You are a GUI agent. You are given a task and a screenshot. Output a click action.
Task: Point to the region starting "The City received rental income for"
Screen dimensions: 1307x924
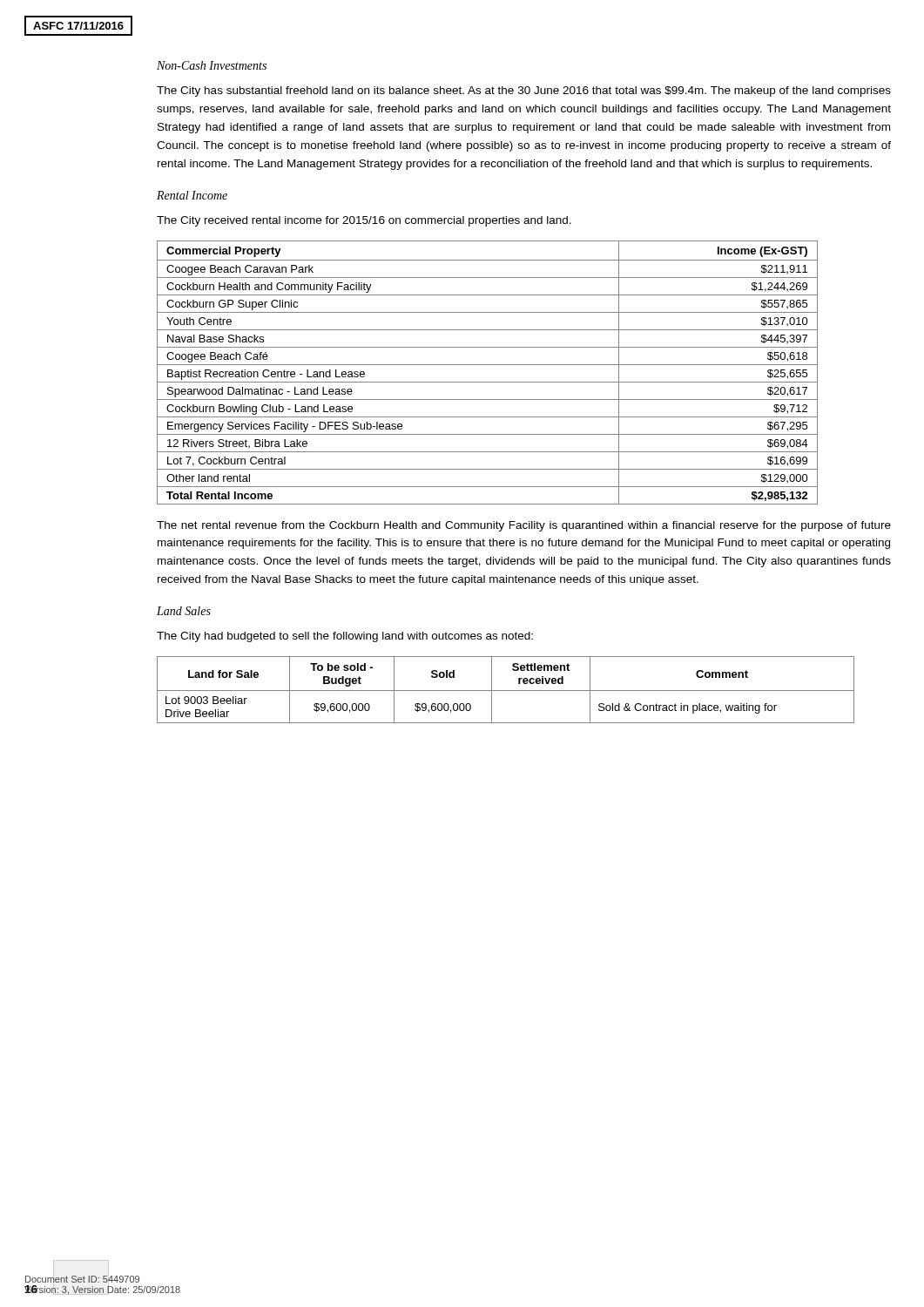tap(364, 220)
